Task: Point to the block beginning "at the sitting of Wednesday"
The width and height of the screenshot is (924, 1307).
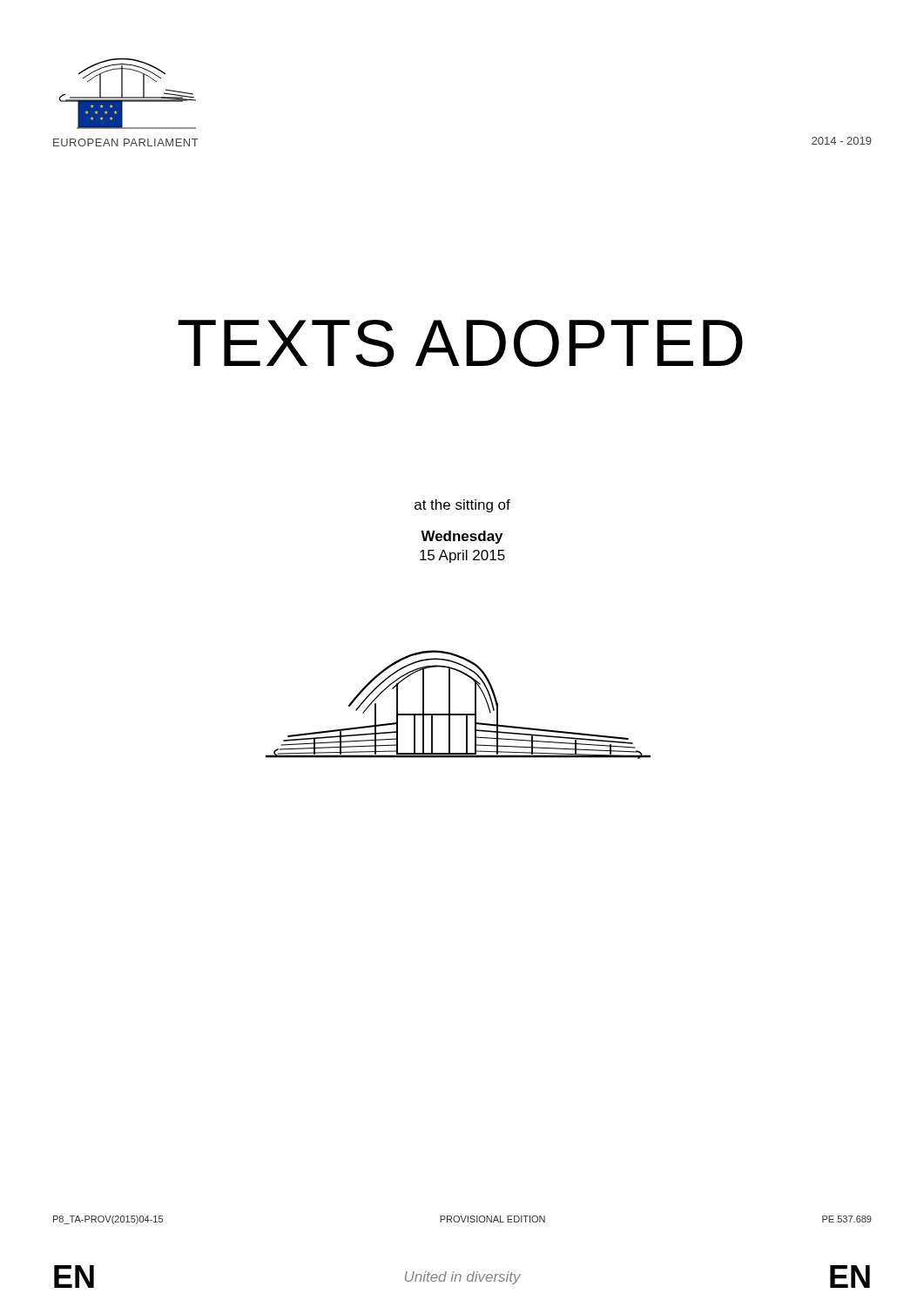Action: [x=462, y=531]
